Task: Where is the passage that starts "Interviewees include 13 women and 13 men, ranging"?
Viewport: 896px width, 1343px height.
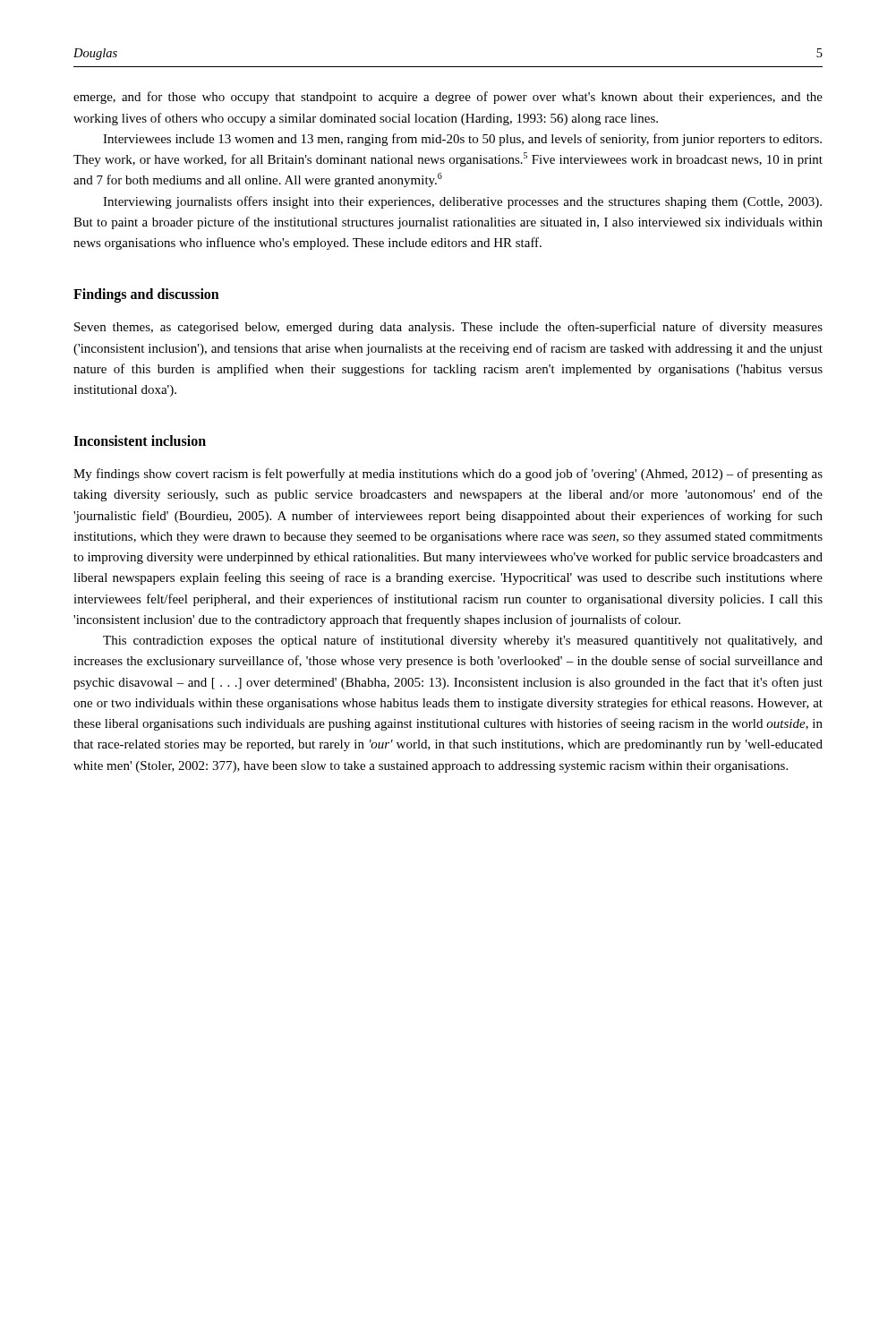Action: tap(448, 160)
